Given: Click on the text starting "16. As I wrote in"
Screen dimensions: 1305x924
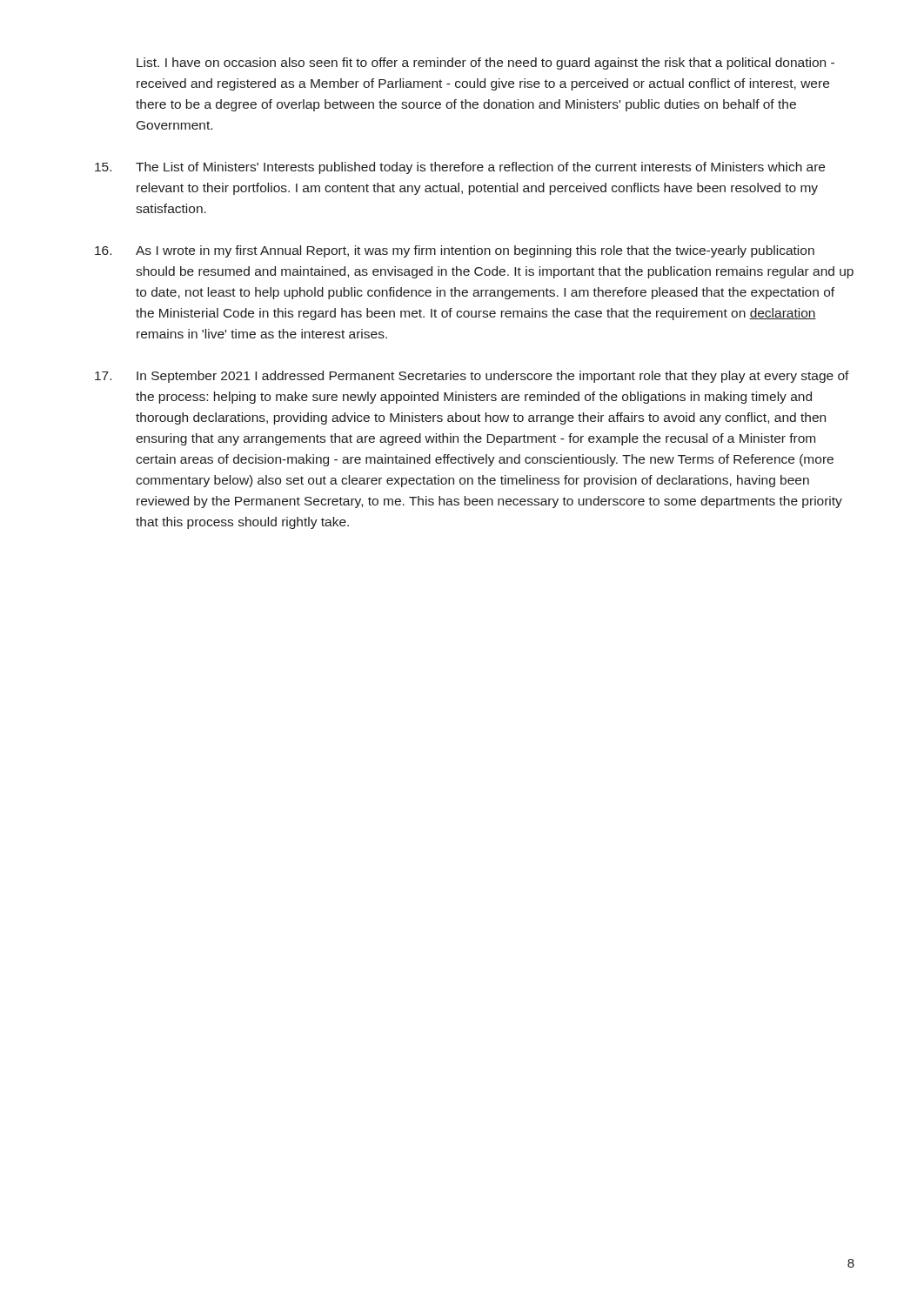Looking at the screenshot, I should [x=474, y=292].
